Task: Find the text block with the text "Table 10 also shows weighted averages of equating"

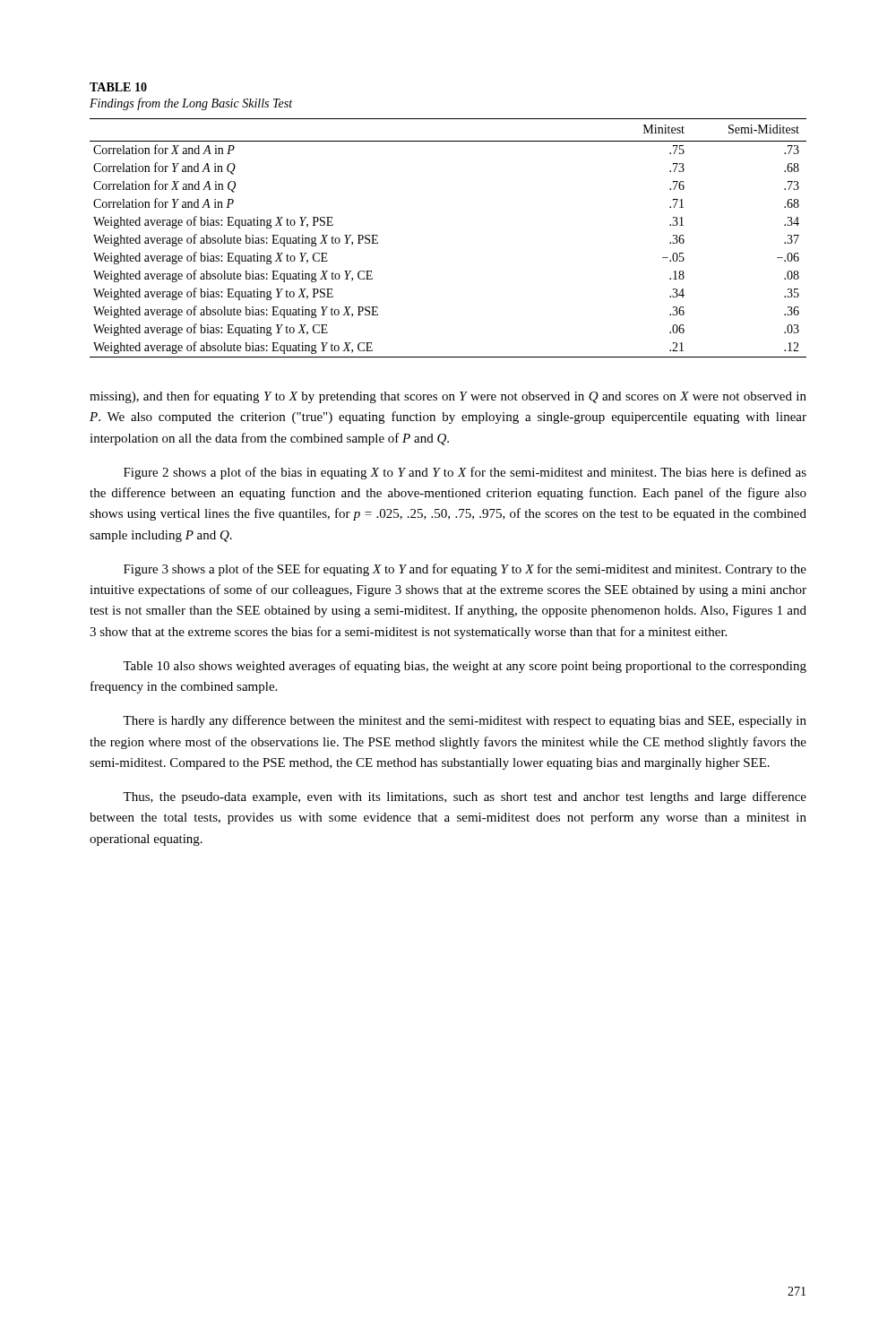Action: point(448,676)
